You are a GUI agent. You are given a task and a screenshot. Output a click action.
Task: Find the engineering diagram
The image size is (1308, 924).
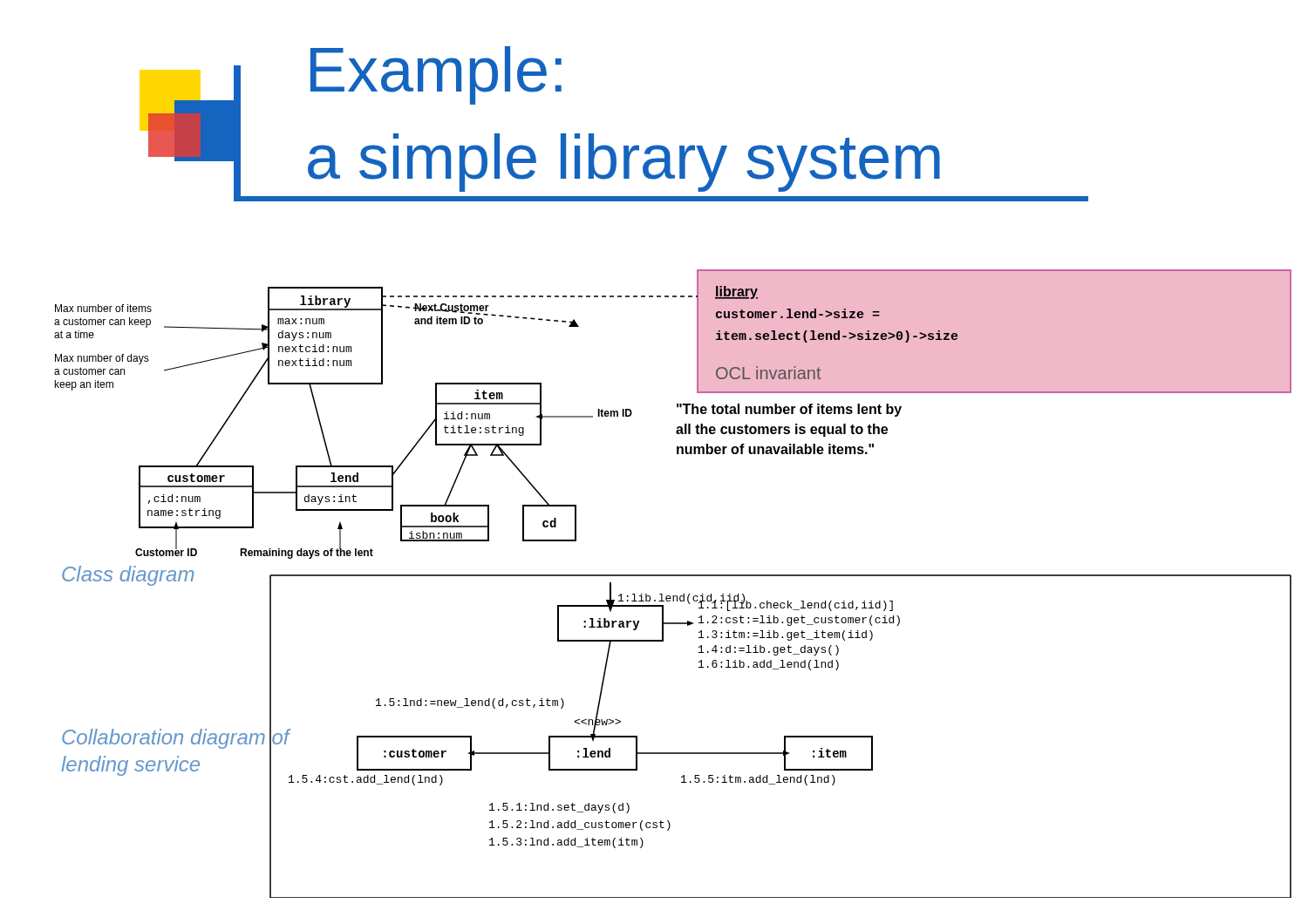click(x=667, y=558)
